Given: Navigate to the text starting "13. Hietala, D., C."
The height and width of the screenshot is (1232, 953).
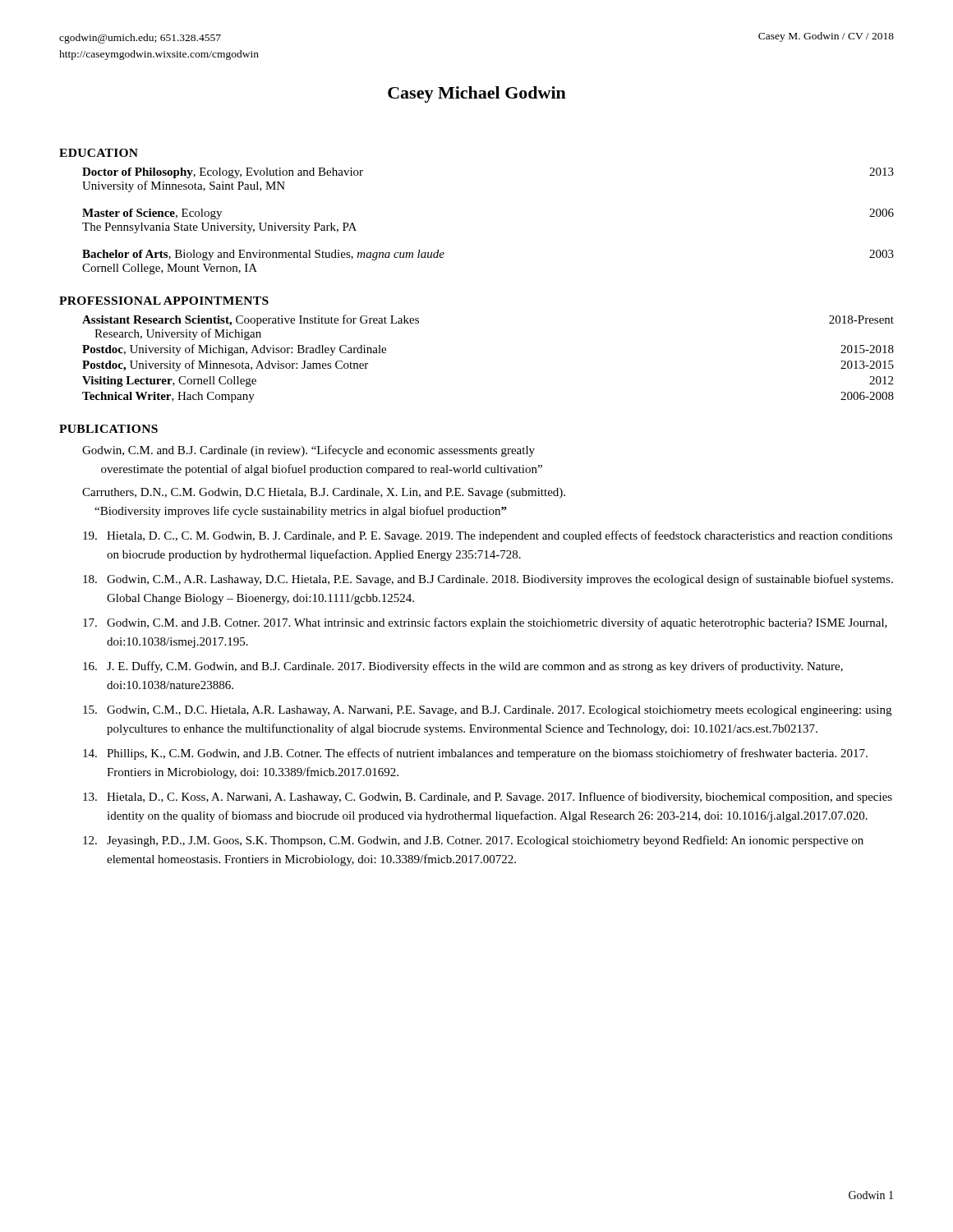Looking at the screenshot, I should pos(488,806).
